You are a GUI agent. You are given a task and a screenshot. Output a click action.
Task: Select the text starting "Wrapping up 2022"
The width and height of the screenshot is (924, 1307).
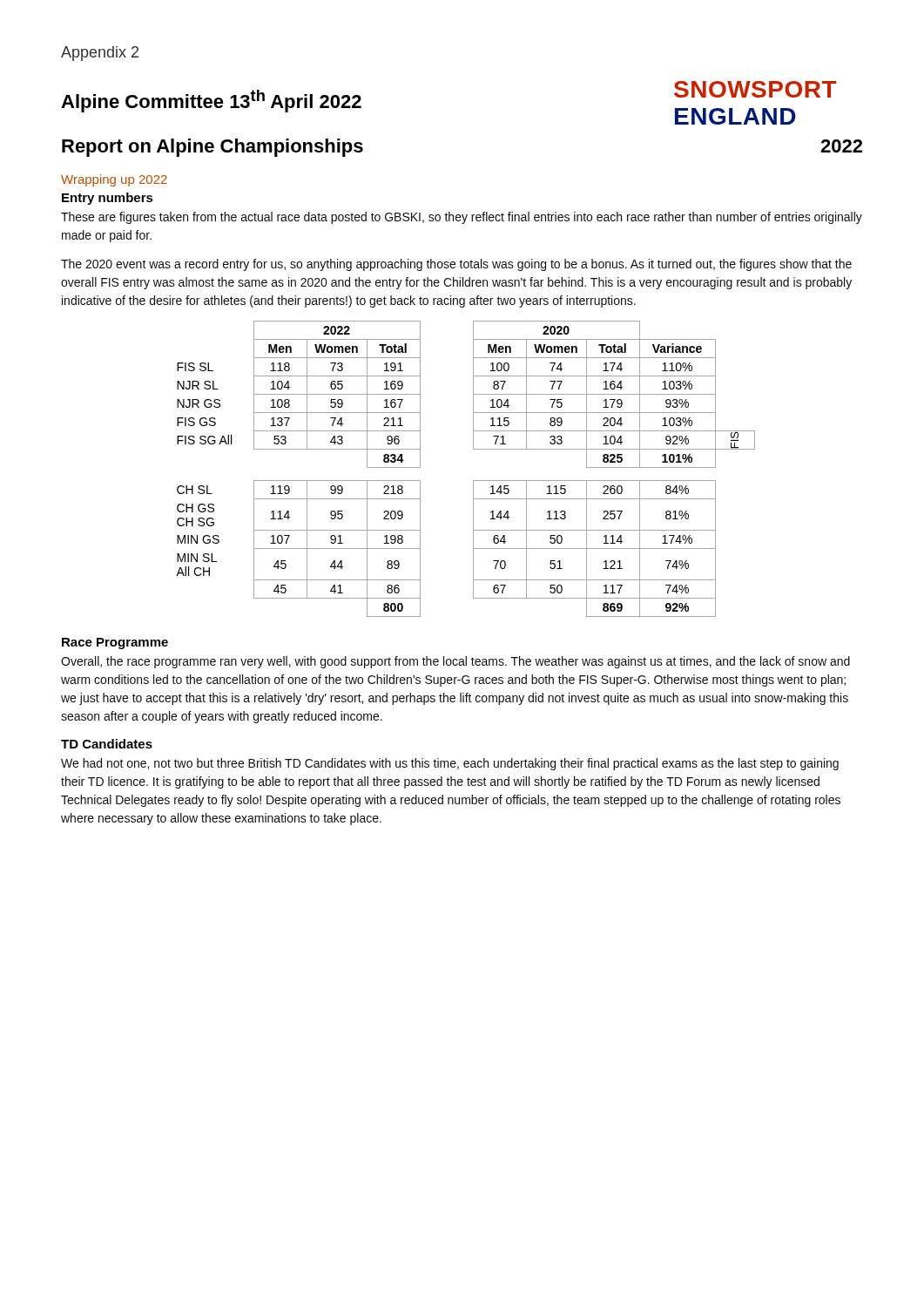(114, 179)
